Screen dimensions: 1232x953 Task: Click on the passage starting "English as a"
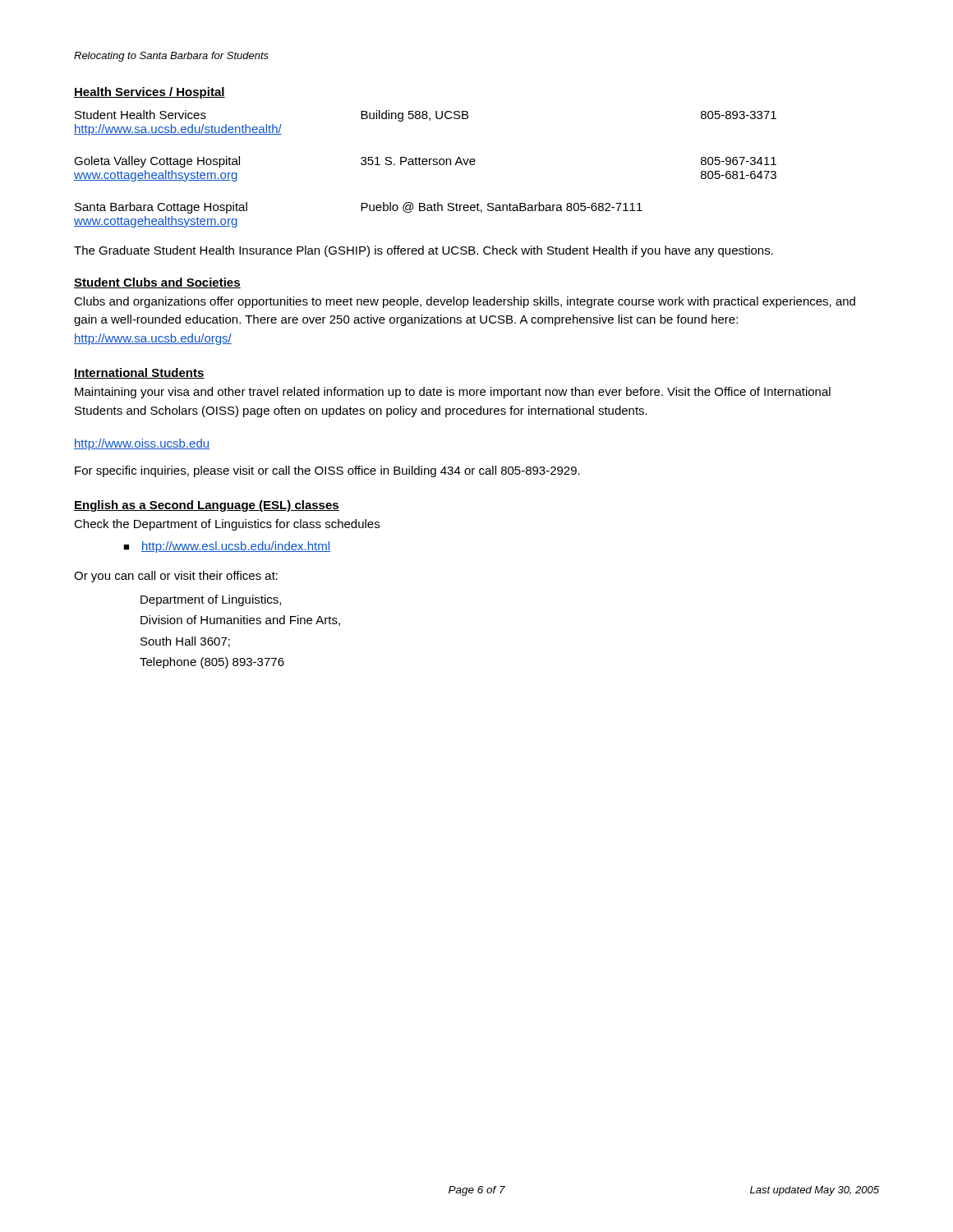tap(206, 505)
